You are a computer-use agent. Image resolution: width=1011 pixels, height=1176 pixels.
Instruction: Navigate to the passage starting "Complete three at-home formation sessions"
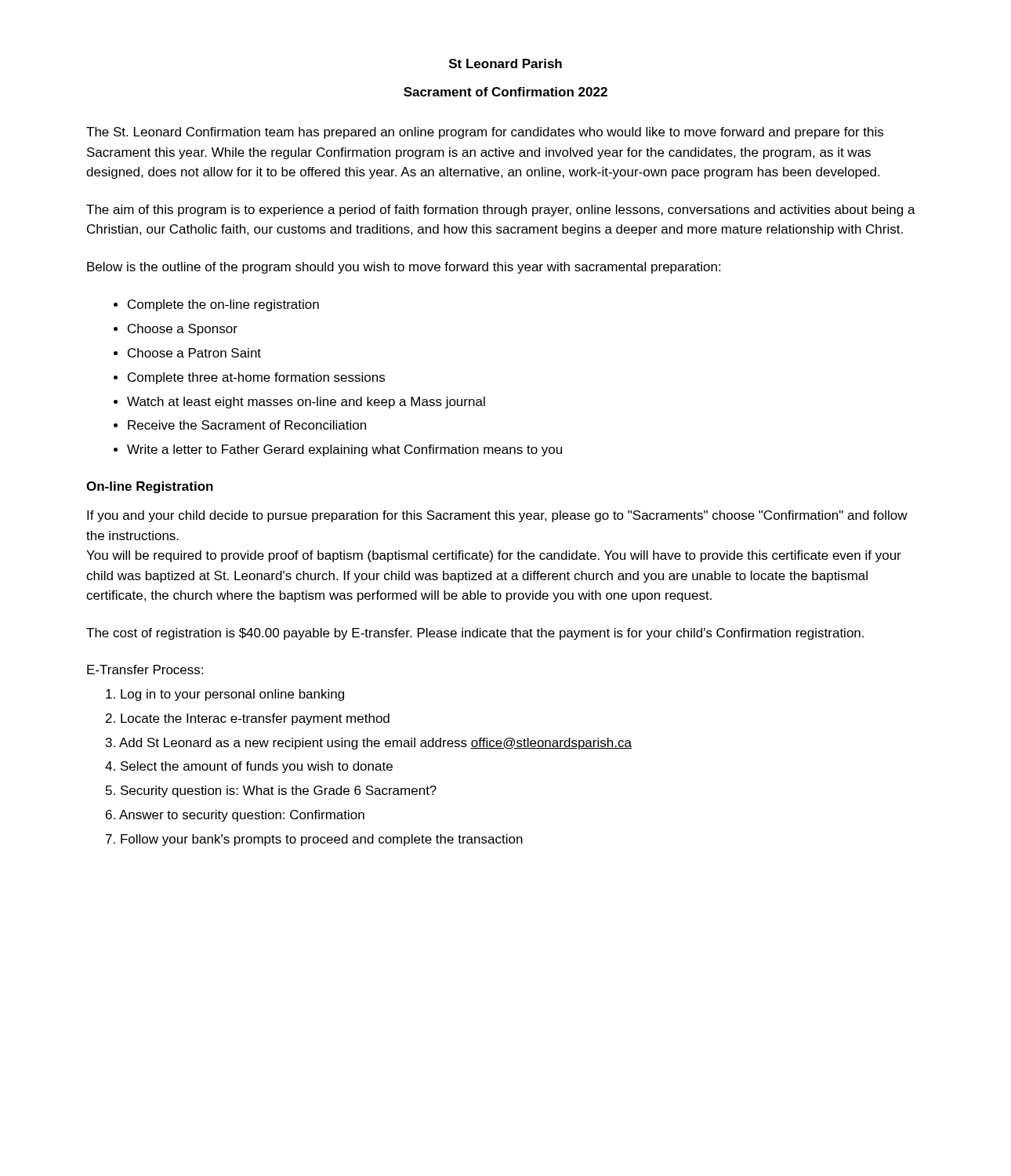256,377
